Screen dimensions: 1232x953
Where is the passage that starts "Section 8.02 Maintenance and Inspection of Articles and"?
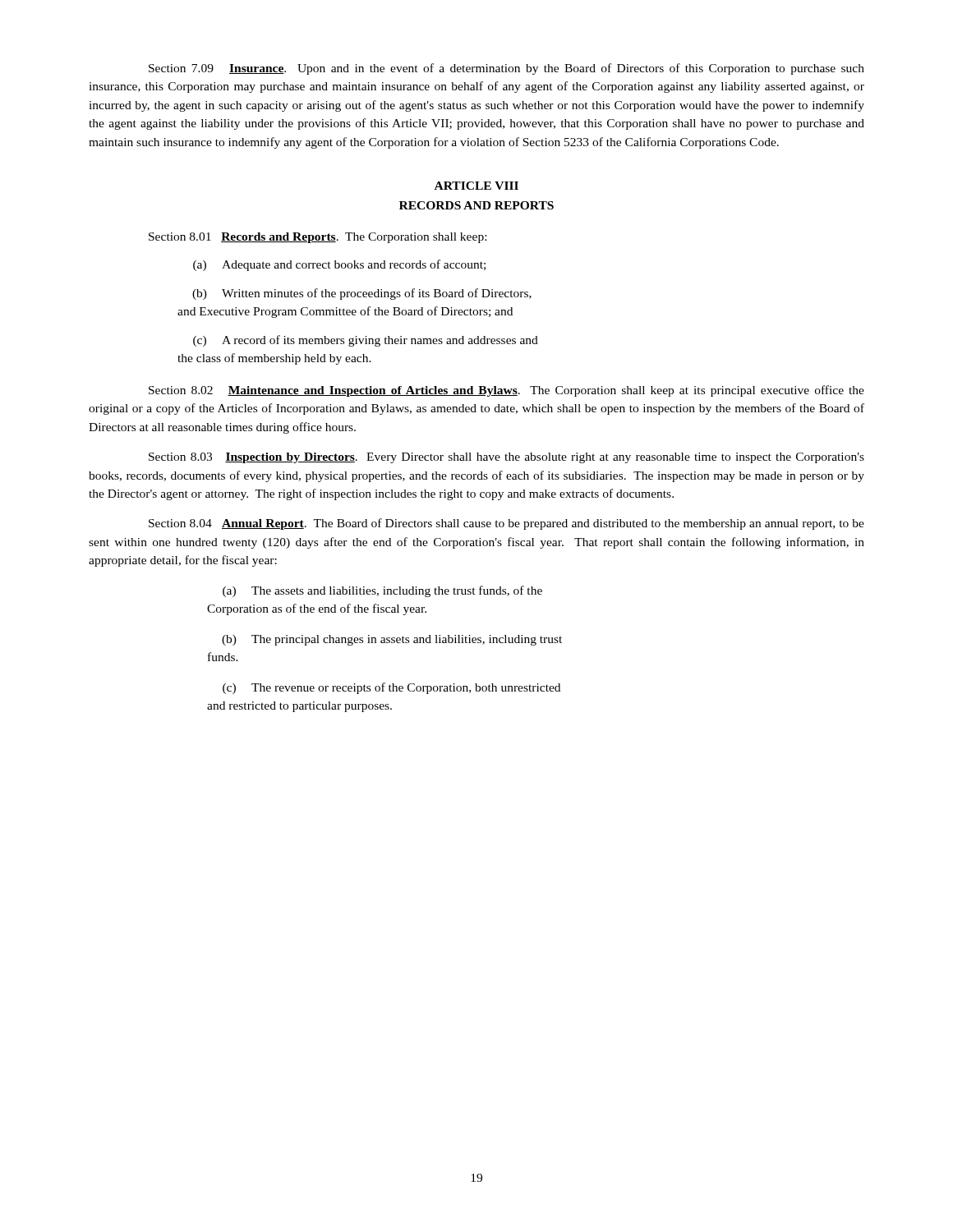pos(476,408)
